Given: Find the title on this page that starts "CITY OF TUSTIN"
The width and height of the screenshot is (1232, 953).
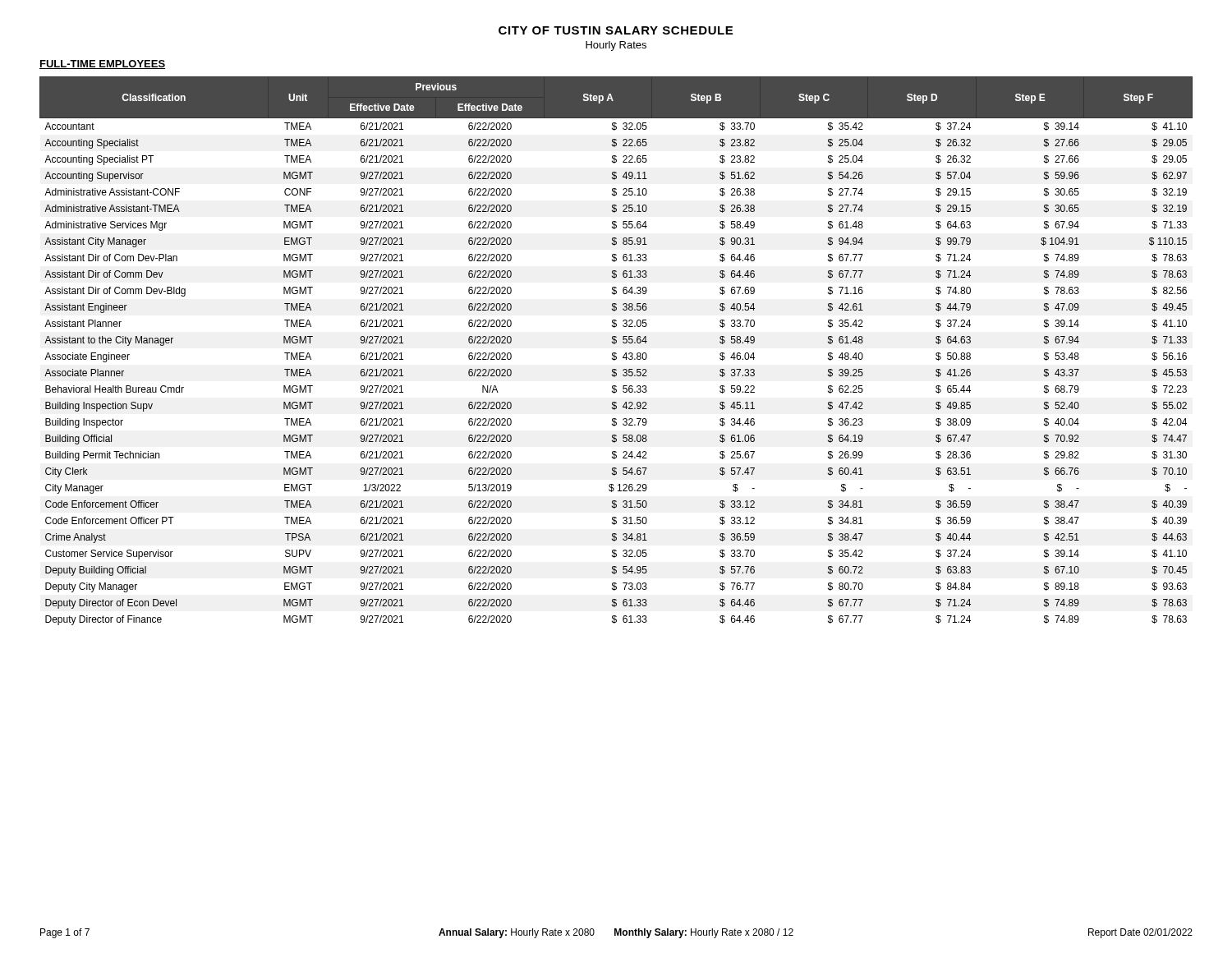Looking at the screenshot, I should point(616,30).
